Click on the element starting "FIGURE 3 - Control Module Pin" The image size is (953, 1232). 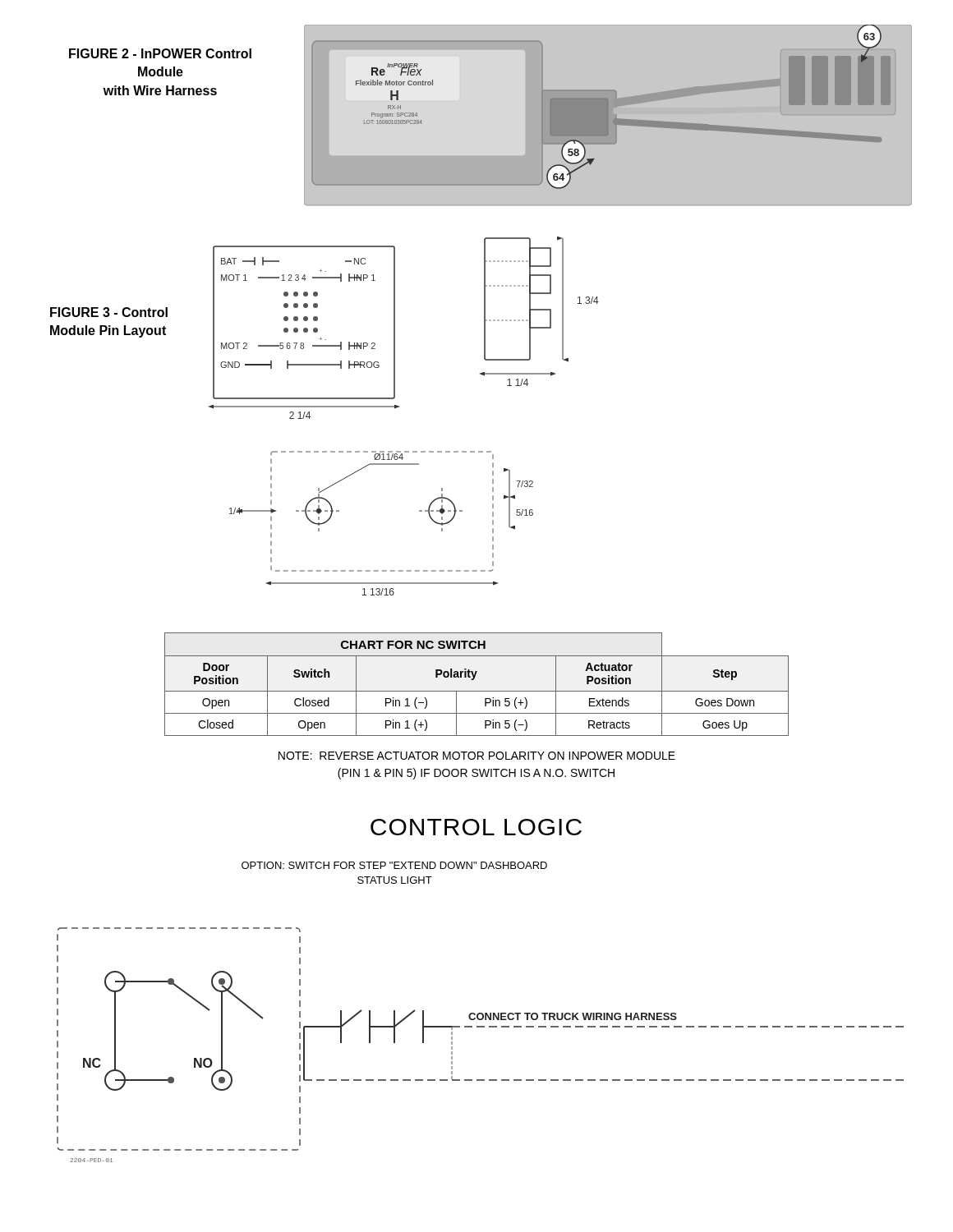click(x=131, y=322)
